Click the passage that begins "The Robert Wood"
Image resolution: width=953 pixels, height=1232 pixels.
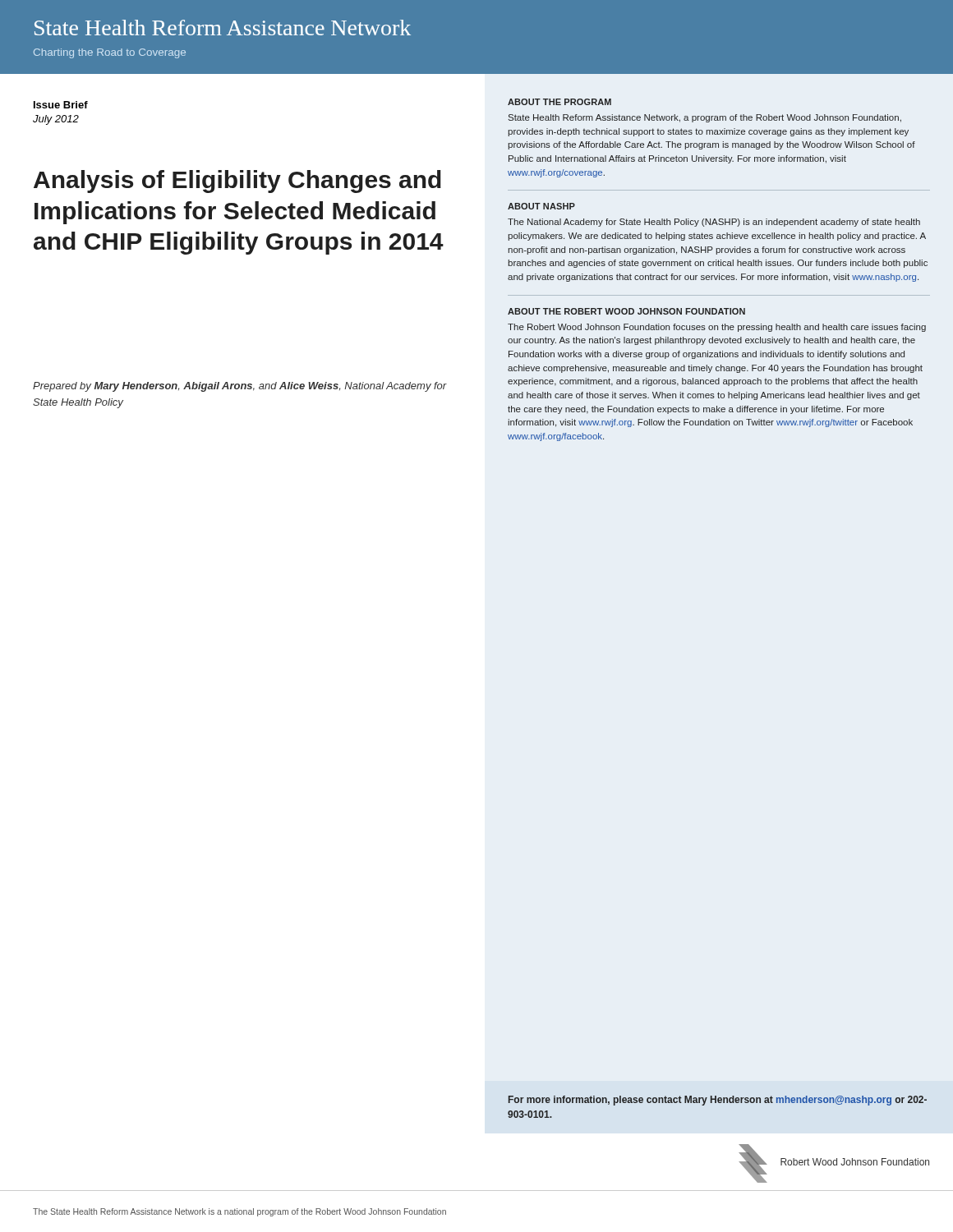pyautogui.click(x=717, y=381)
